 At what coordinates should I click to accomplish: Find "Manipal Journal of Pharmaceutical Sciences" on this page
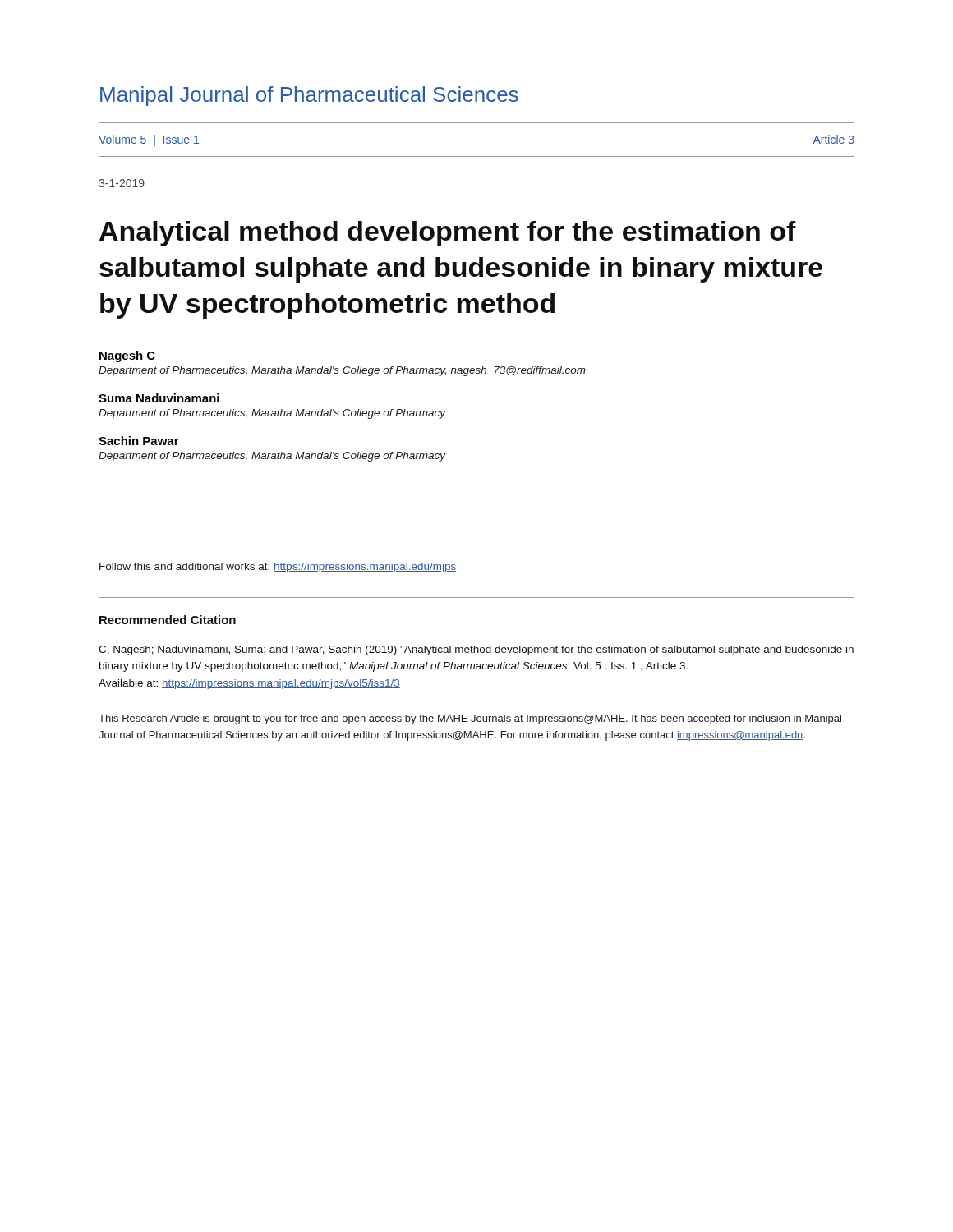476,95
